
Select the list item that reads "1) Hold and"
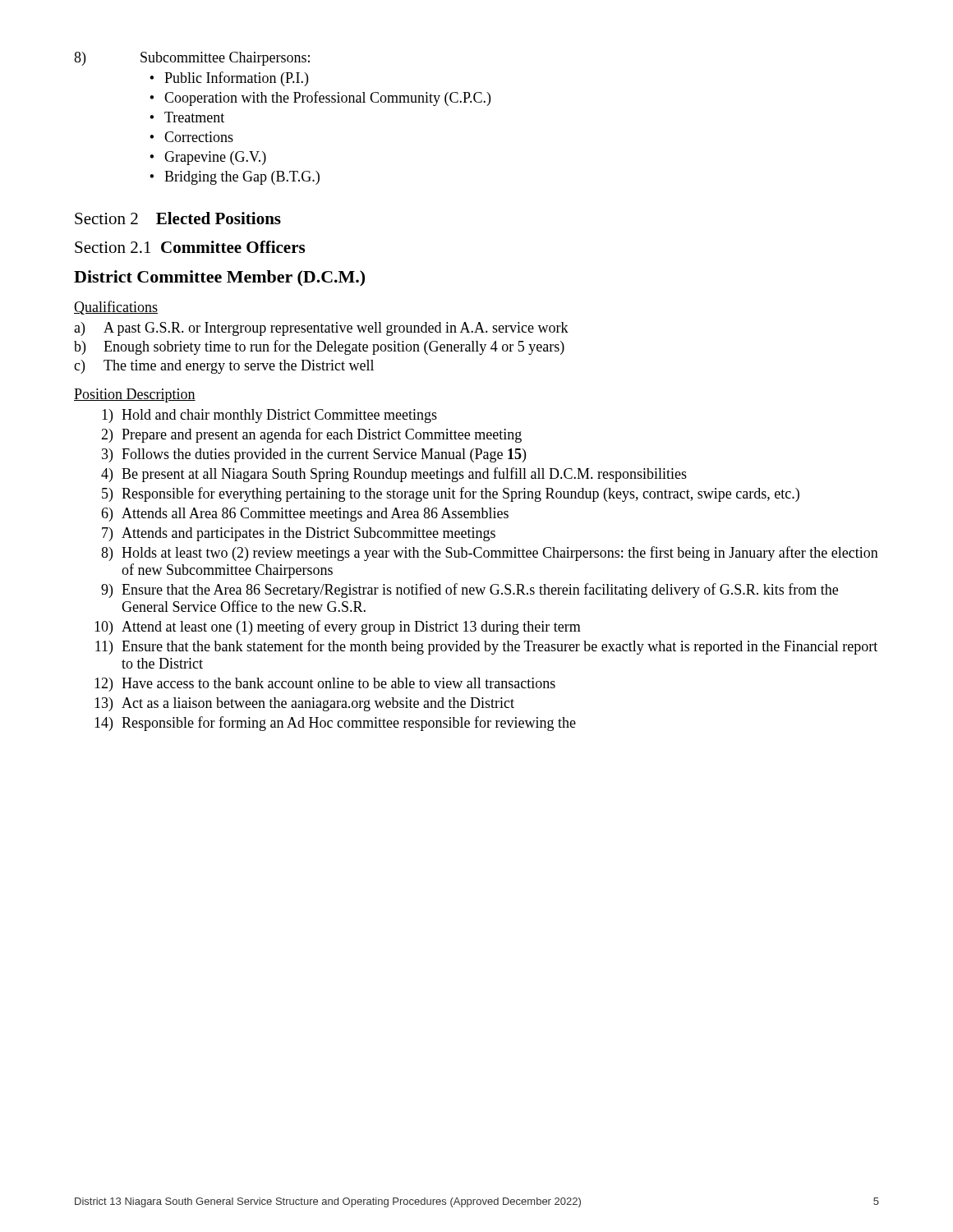click(x=269, y=416)
